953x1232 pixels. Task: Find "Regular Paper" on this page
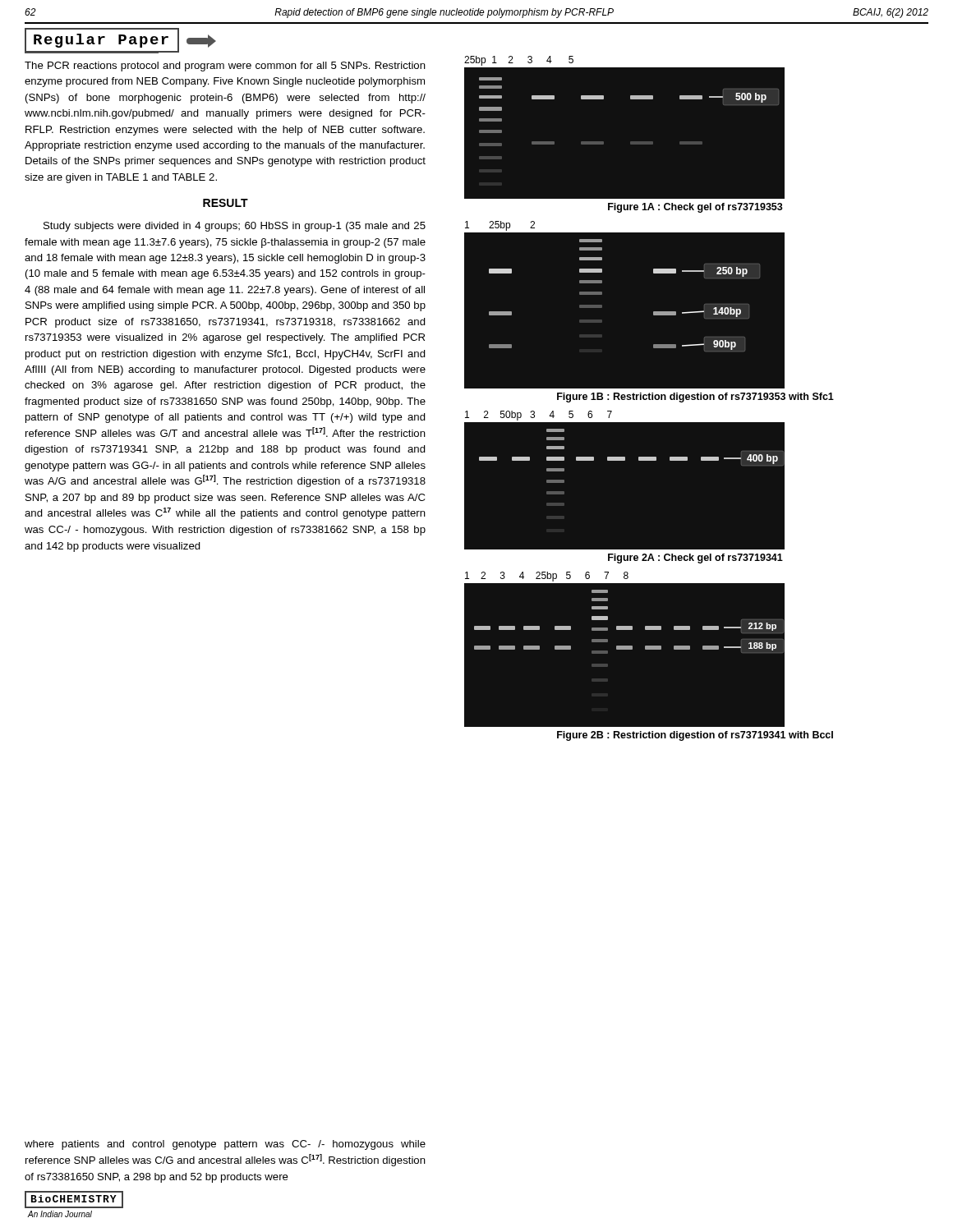pyautogui.click(x=120, y=40)
